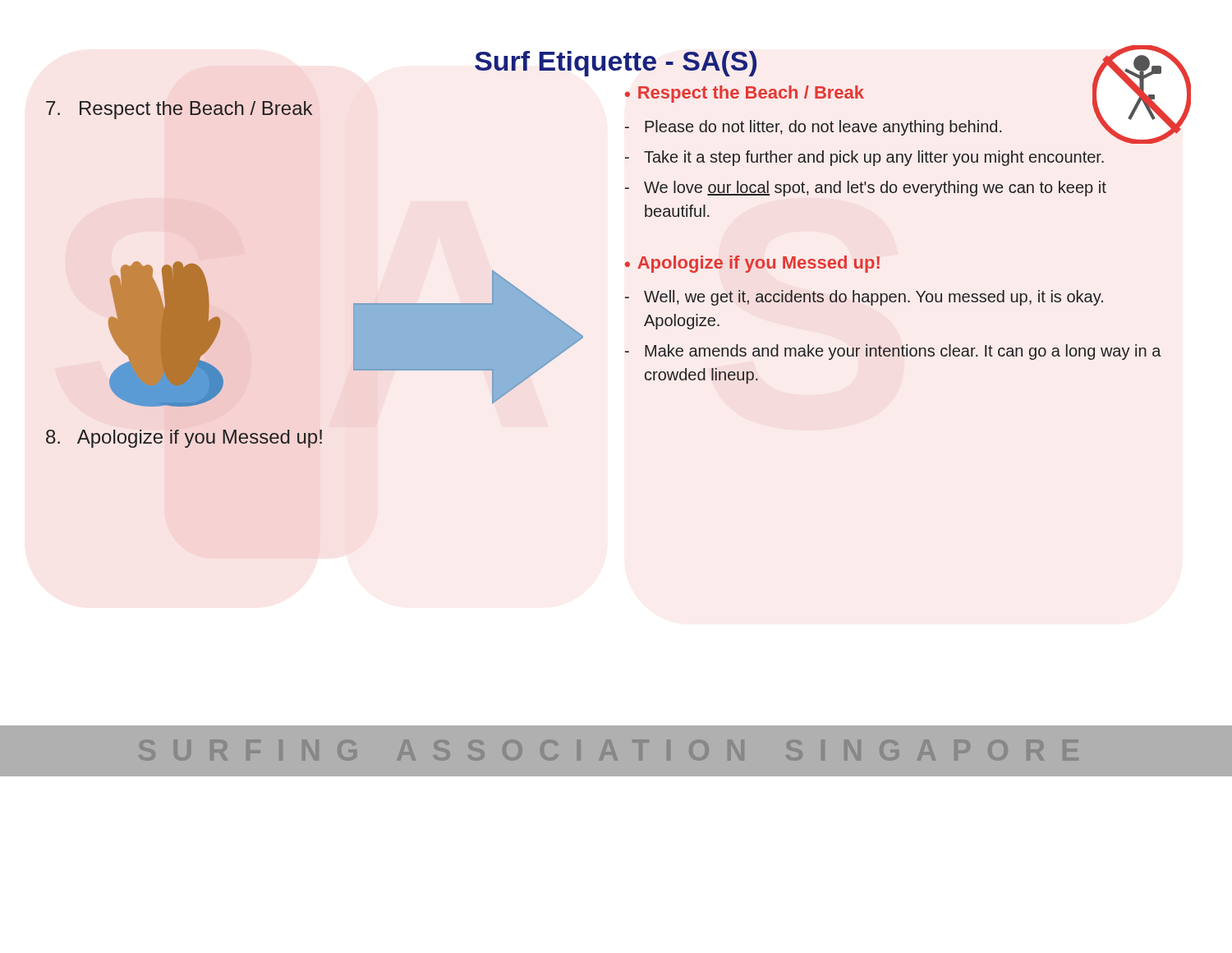Locate the block of text that opens with "- Please do not litter,"
The width and height of the screenshot is (1232, 953).
[814, 127]
